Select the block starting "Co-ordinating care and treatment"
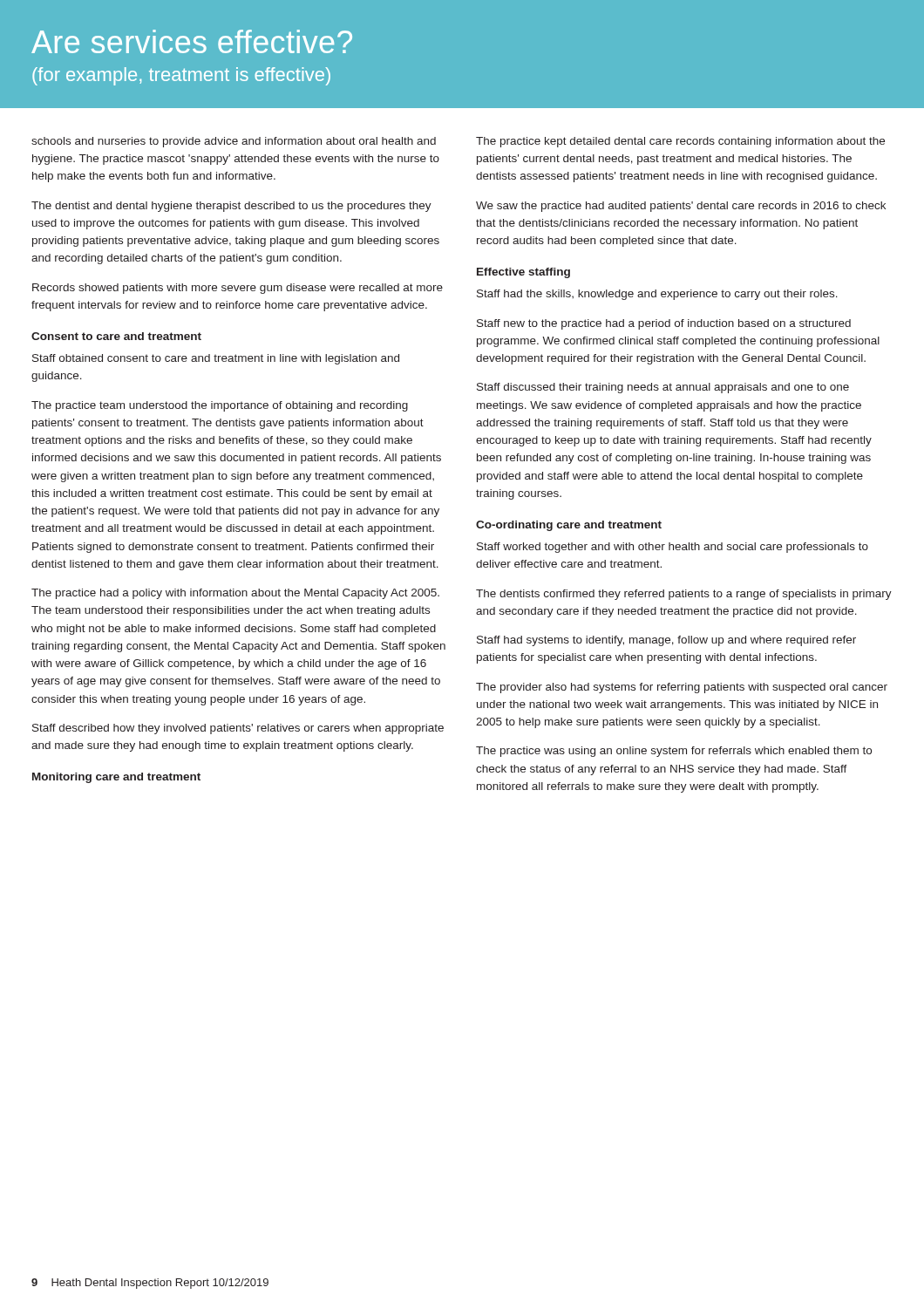 (x=569, y=525)
